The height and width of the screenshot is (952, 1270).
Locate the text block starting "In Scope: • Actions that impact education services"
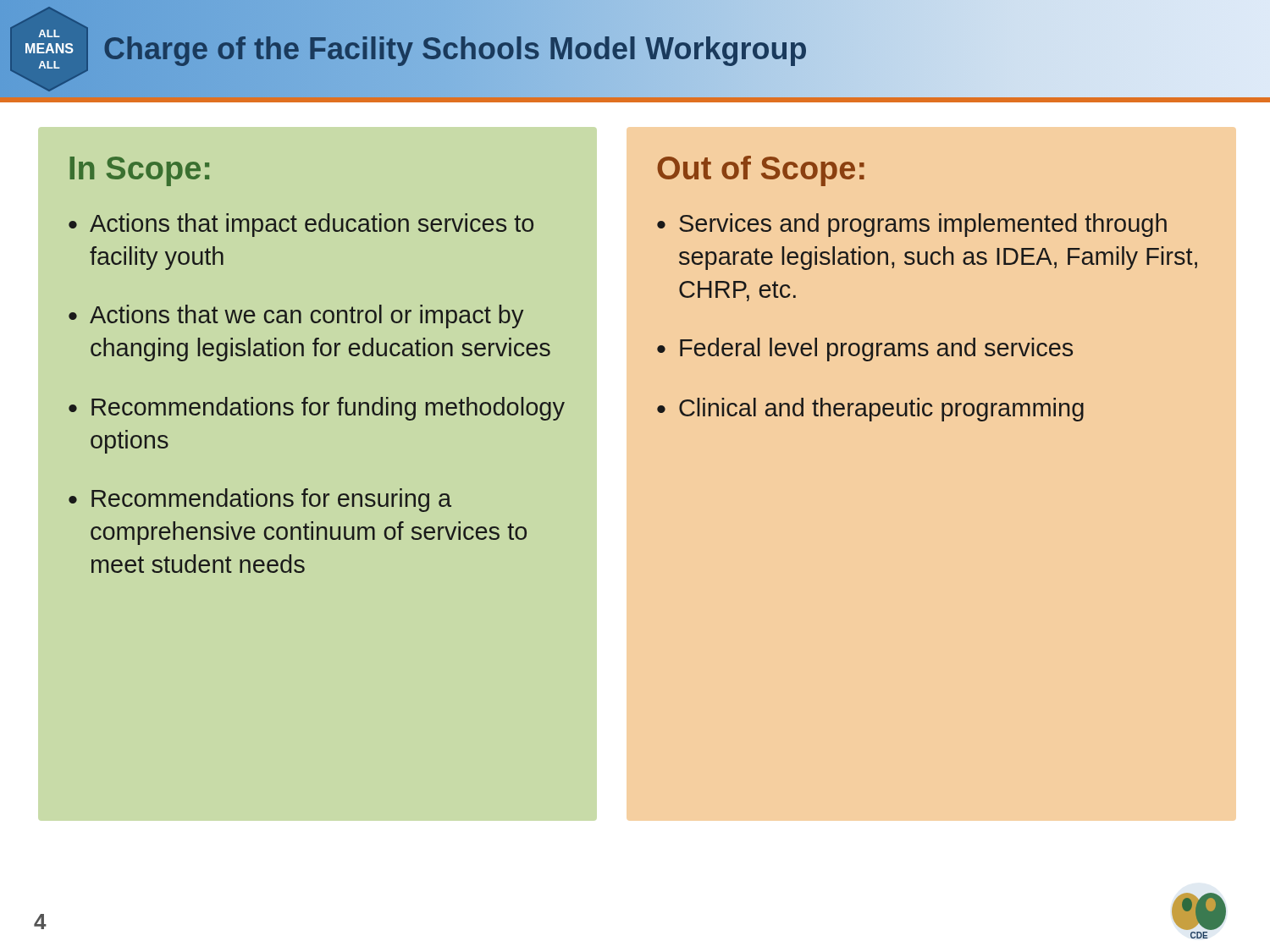[318, 366]
